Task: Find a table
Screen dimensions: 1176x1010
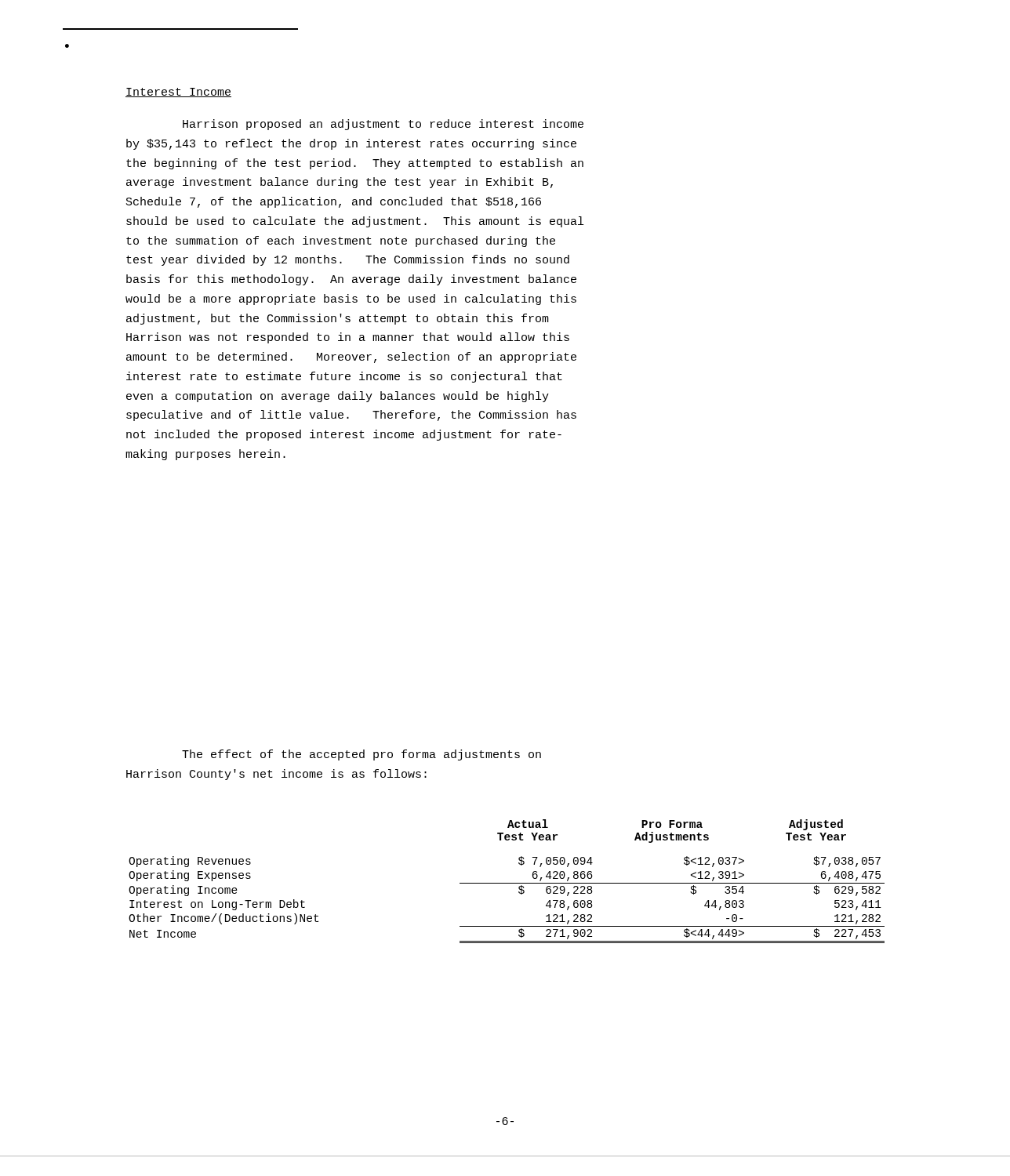Action: (x=505, y=880)
